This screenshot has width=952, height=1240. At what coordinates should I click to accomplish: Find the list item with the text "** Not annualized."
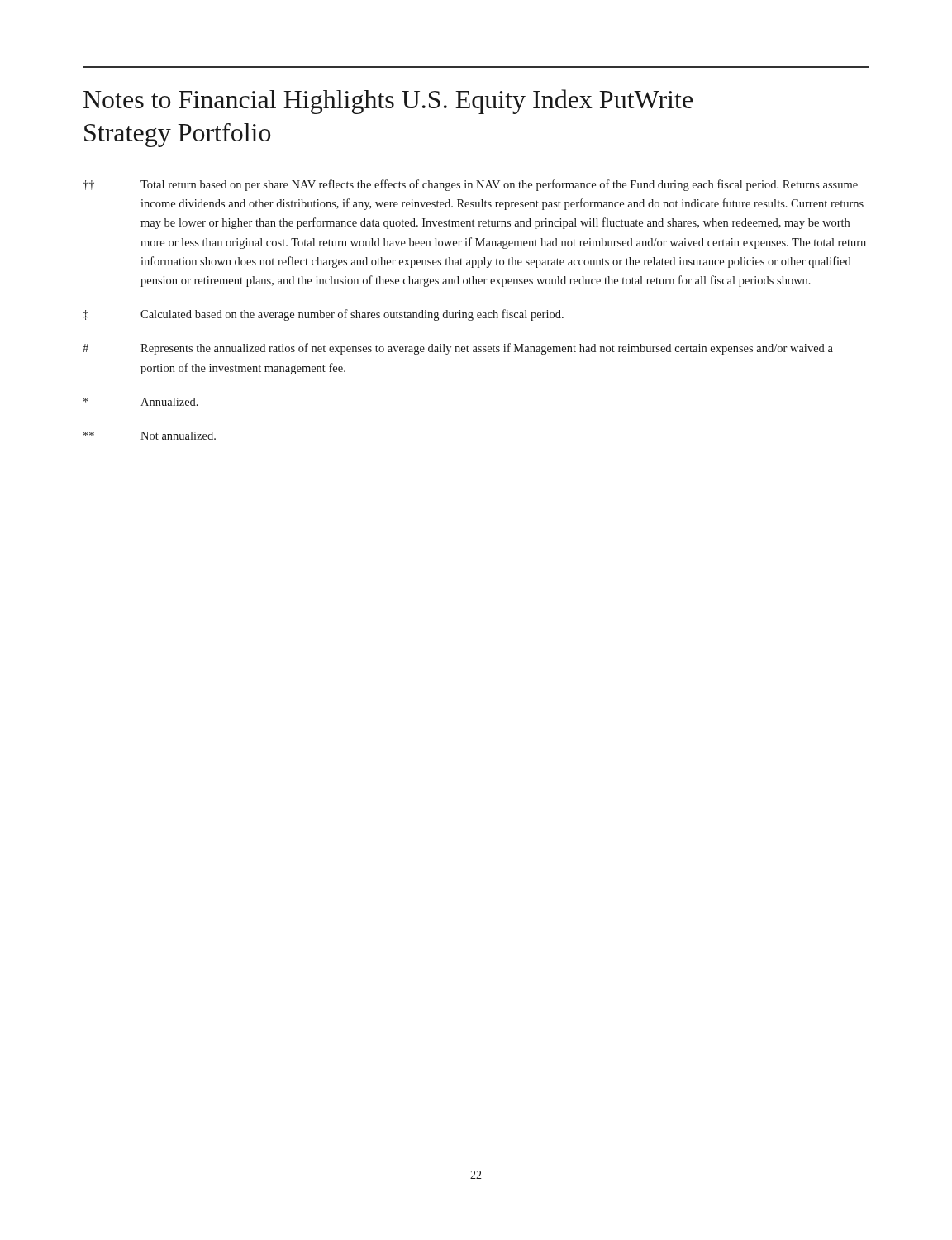pos(150,436)
